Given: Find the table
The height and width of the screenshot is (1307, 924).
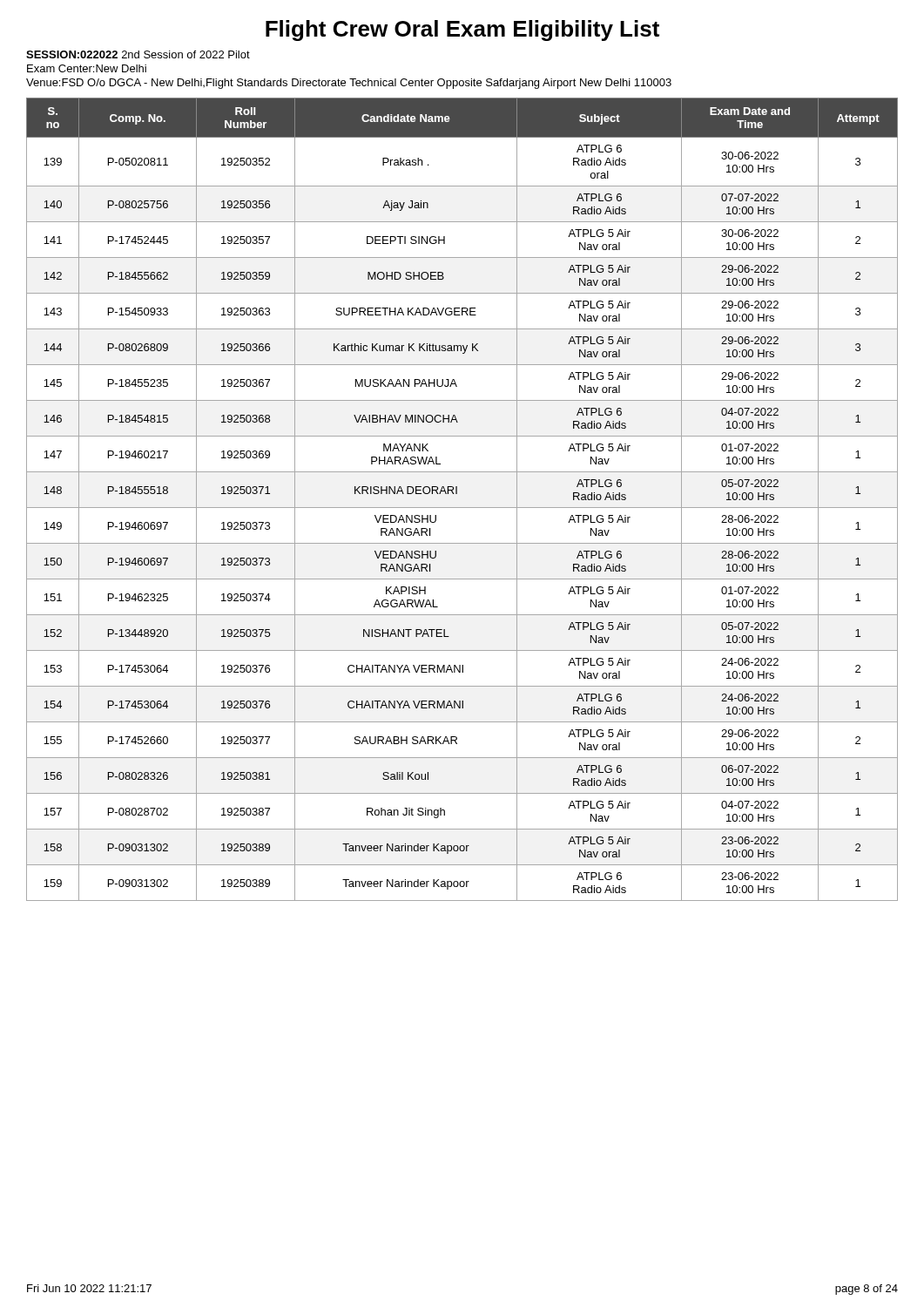Looking at the screenshot, I should pyautogui.click(x=462, y=499).
